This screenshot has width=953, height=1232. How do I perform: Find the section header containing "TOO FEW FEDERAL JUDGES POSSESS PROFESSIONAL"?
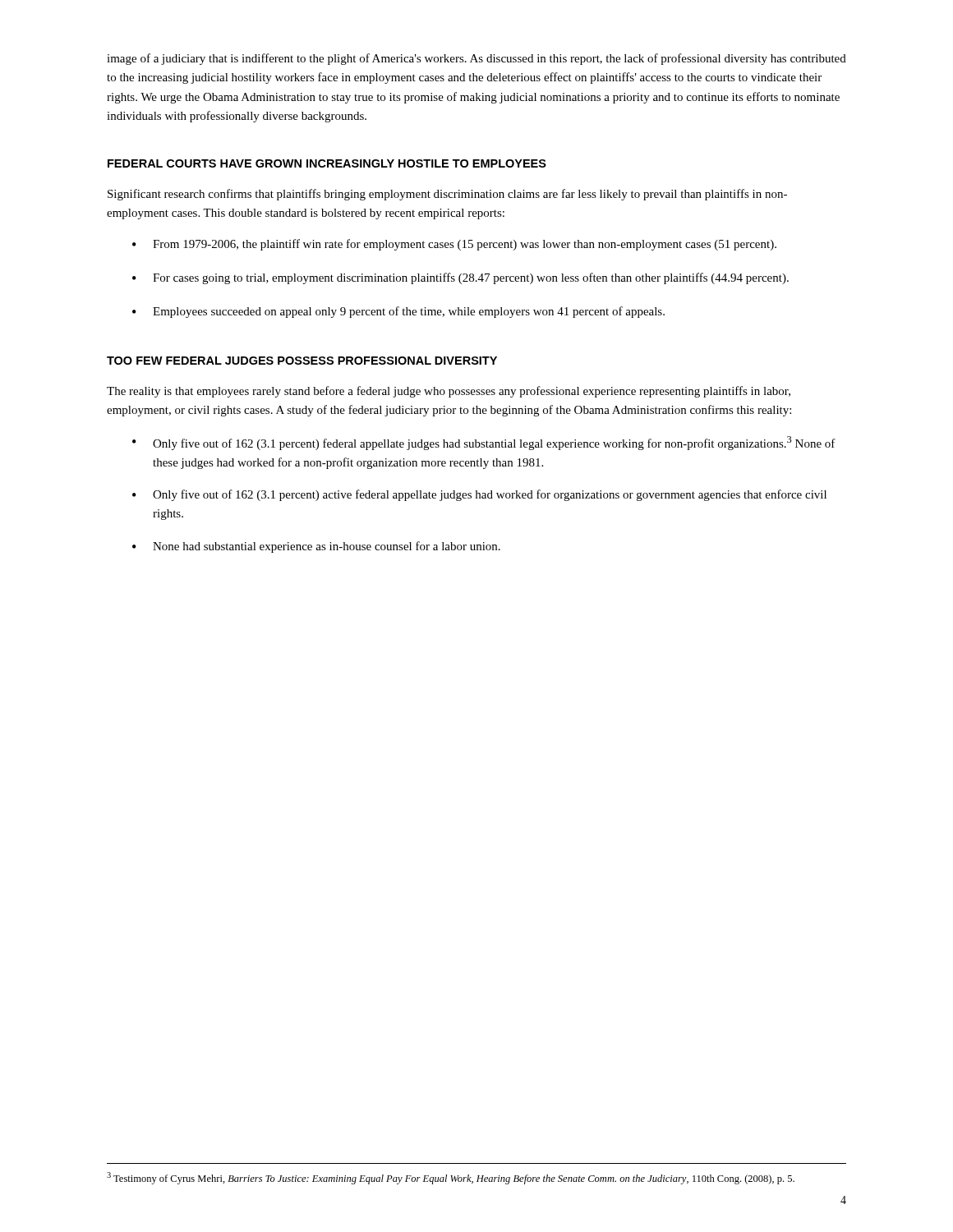302,361
